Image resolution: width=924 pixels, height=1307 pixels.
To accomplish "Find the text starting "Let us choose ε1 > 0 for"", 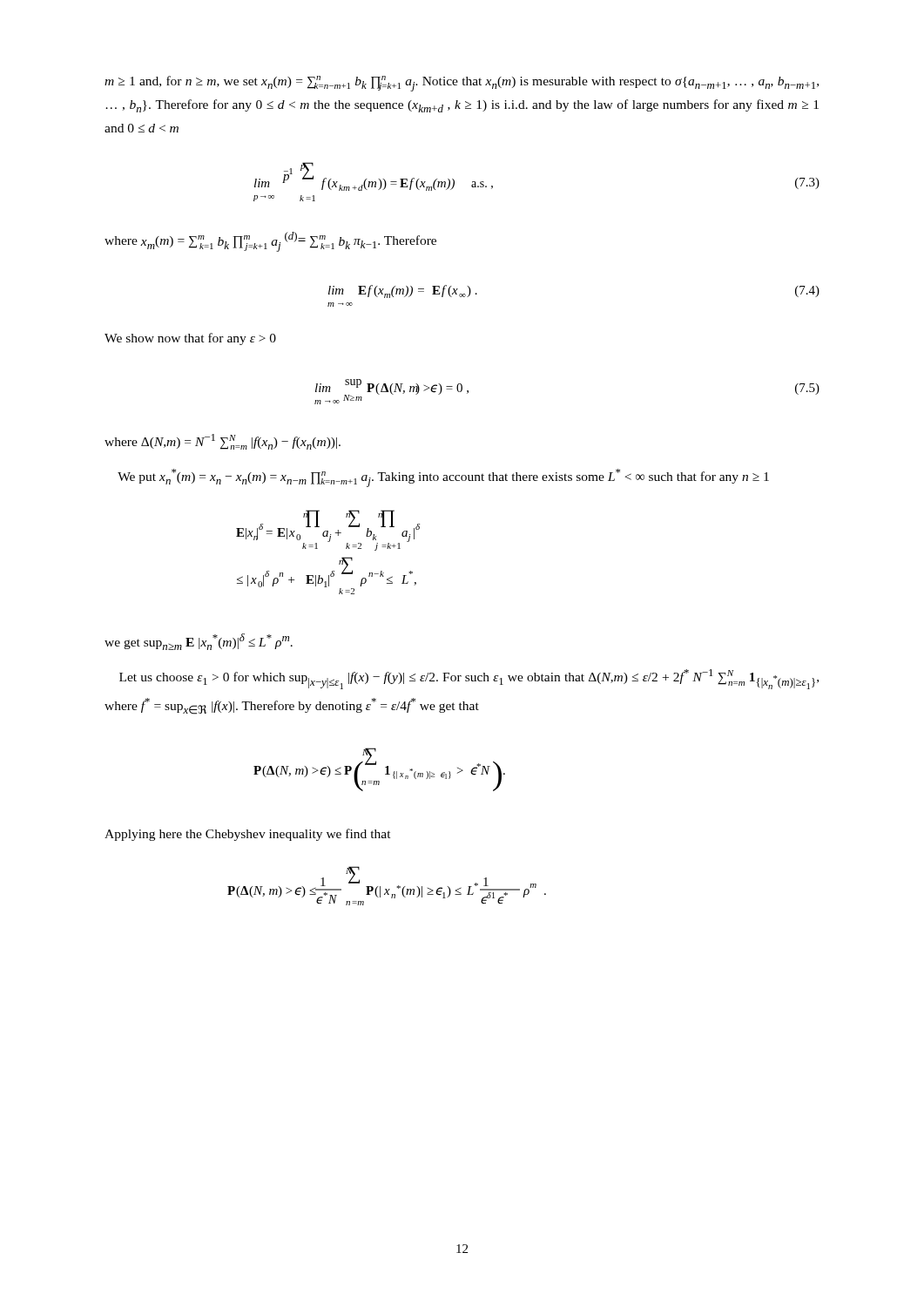I will click(x=462, y=691).
